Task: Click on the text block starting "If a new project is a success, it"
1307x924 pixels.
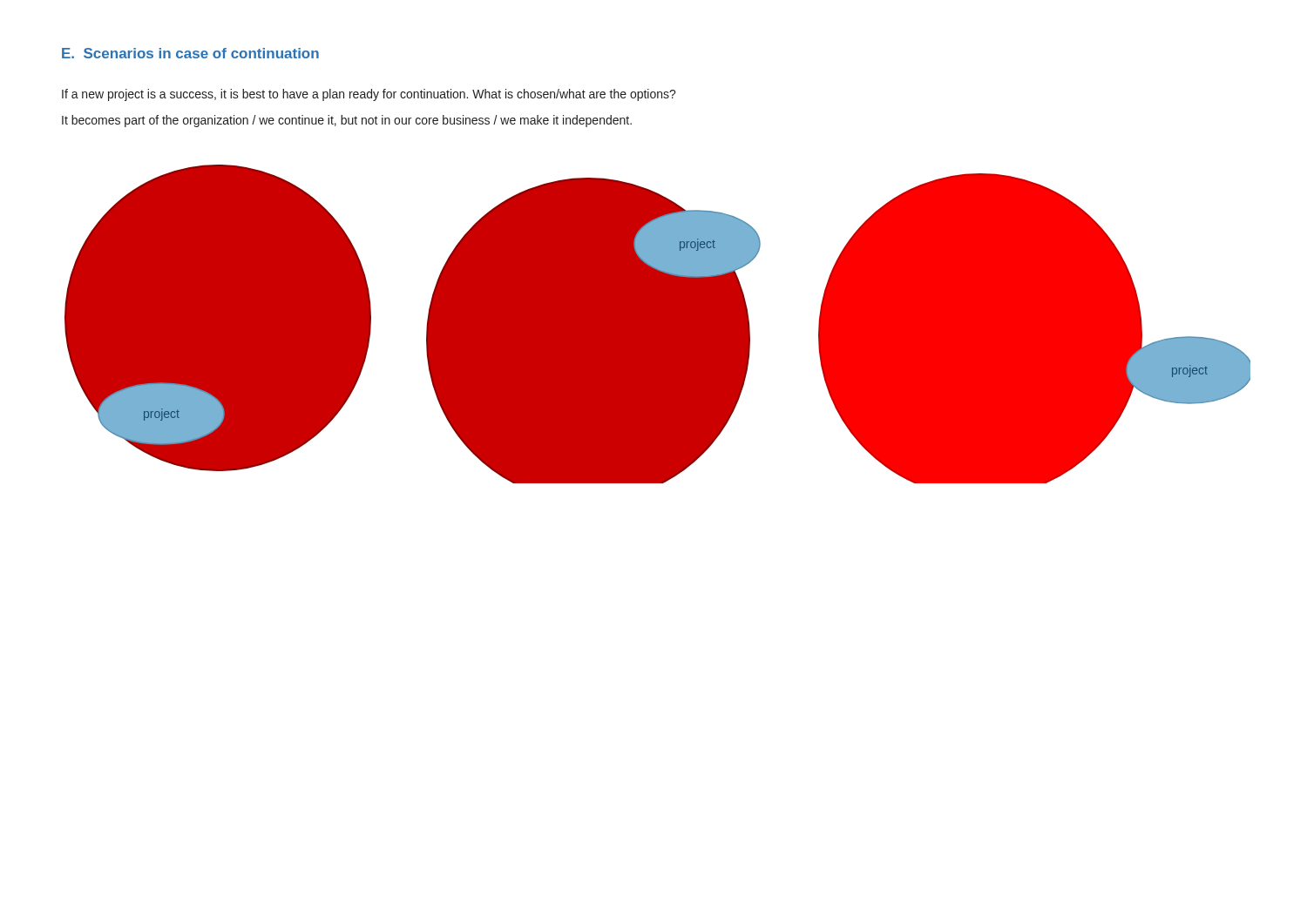Action: point(369,94)
